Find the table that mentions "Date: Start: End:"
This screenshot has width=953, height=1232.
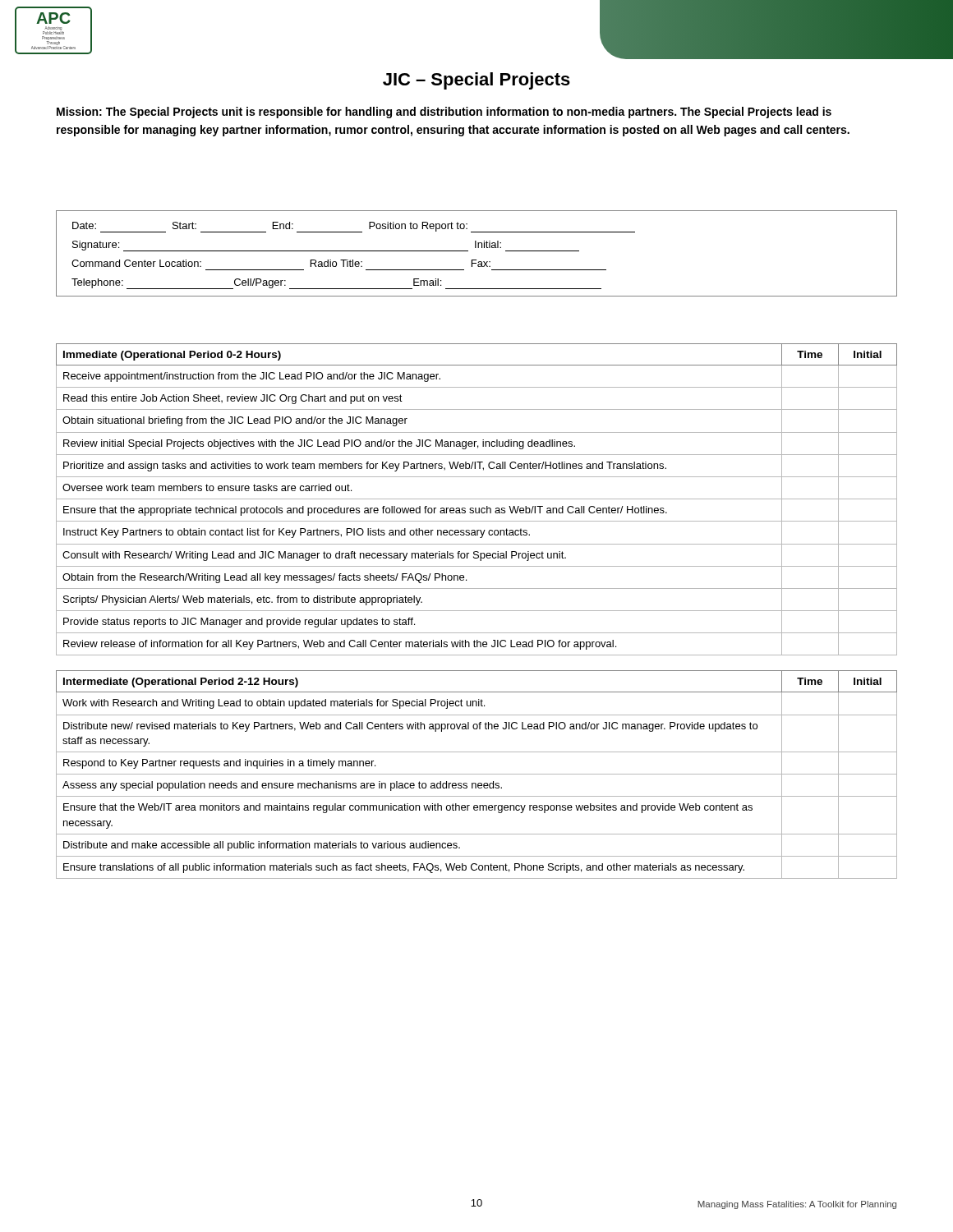(476, 253)
